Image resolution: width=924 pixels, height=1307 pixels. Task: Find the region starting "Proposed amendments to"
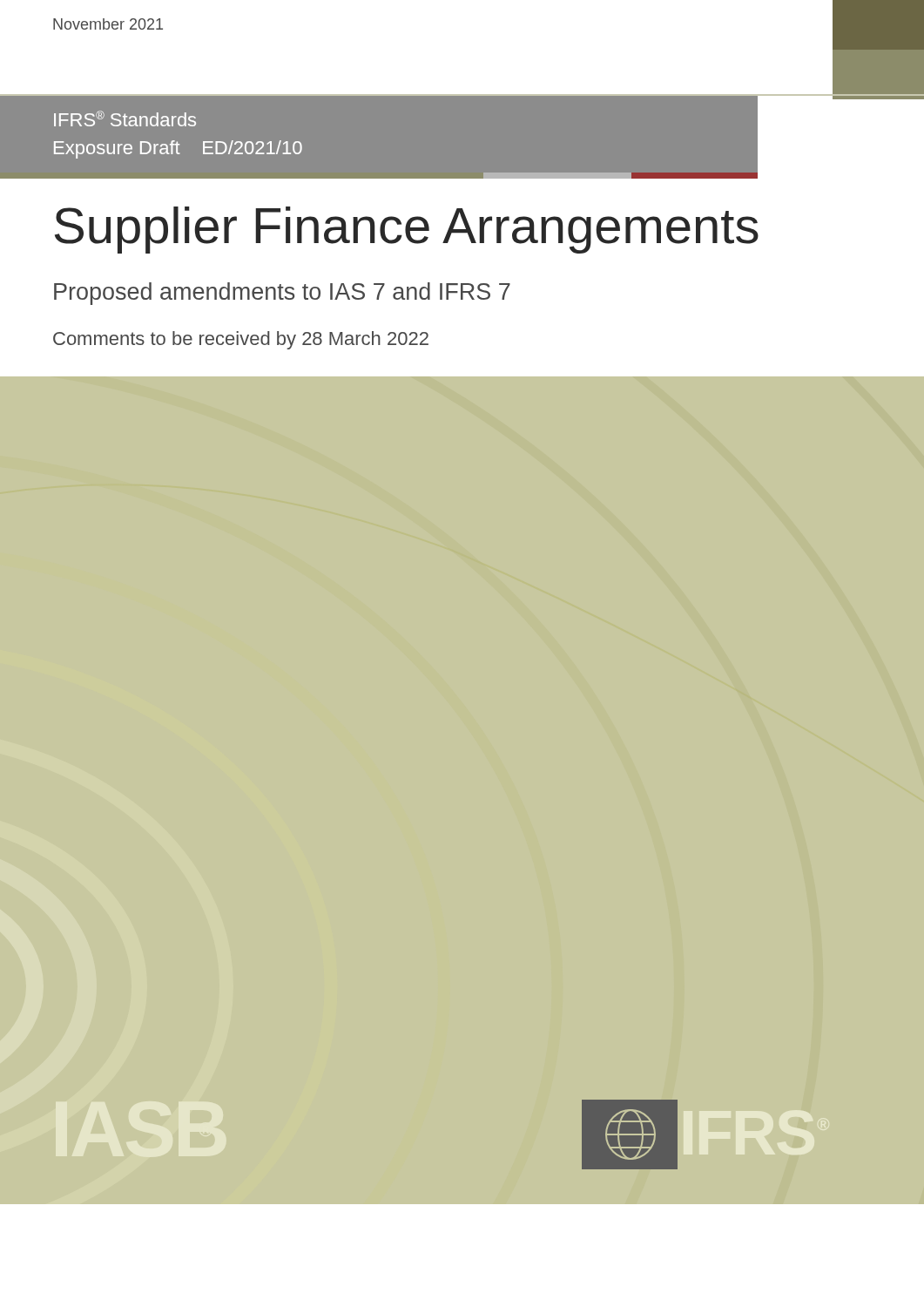point(282,292)
